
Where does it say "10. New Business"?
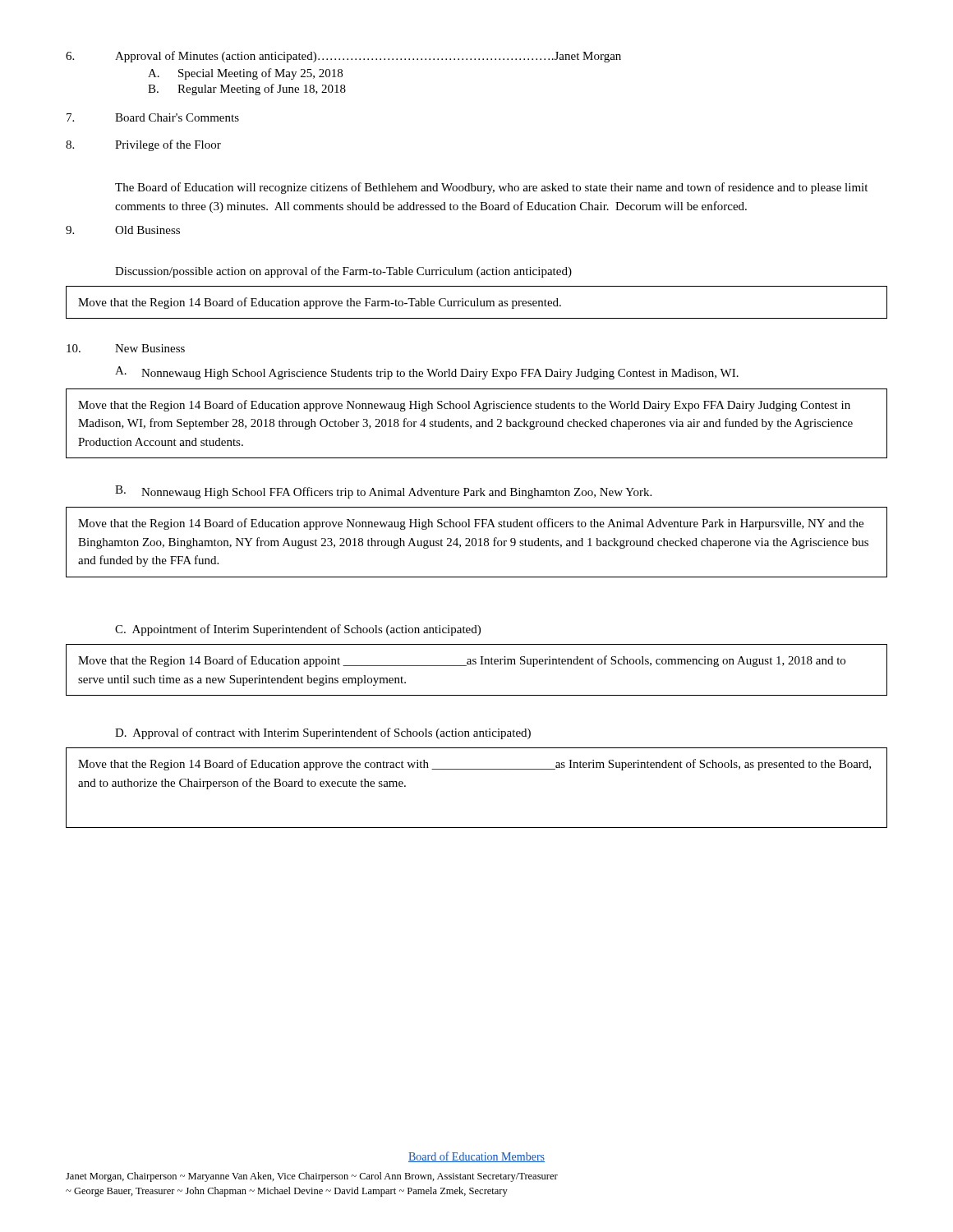(126, 348)
